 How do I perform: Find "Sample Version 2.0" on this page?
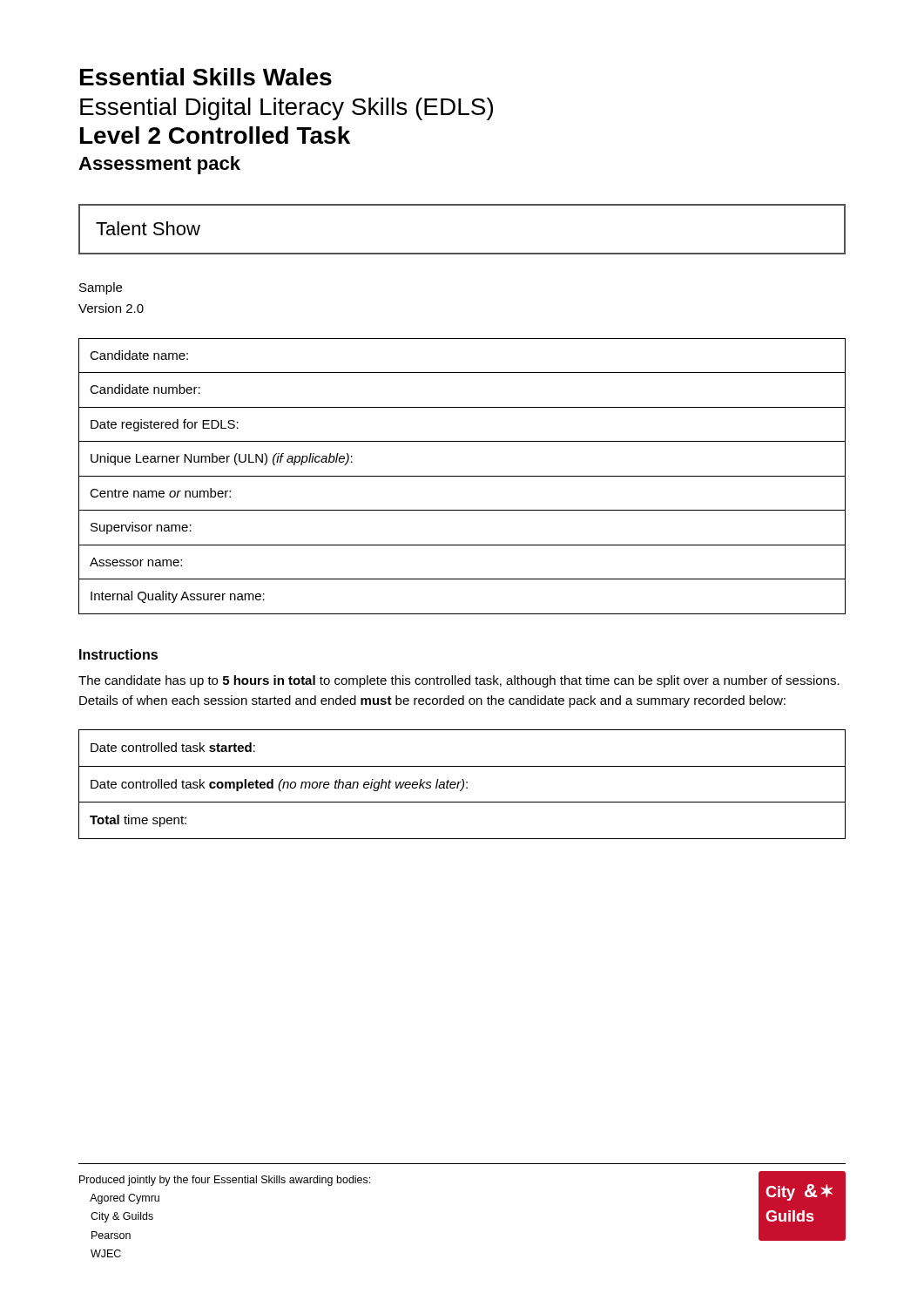tap(111, 297)
